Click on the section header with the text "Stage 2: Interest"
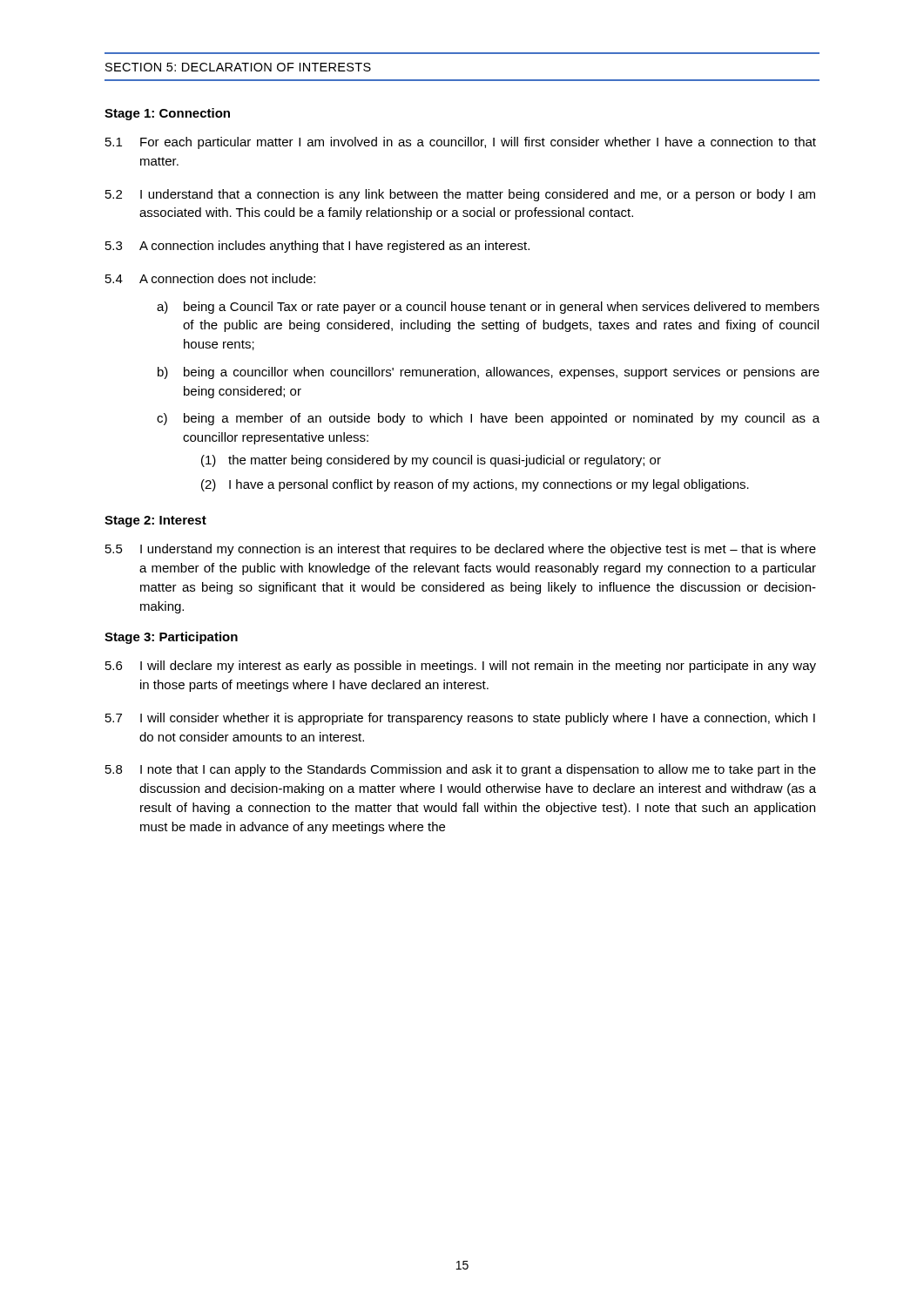924x1307 pixels. (155, 520)
